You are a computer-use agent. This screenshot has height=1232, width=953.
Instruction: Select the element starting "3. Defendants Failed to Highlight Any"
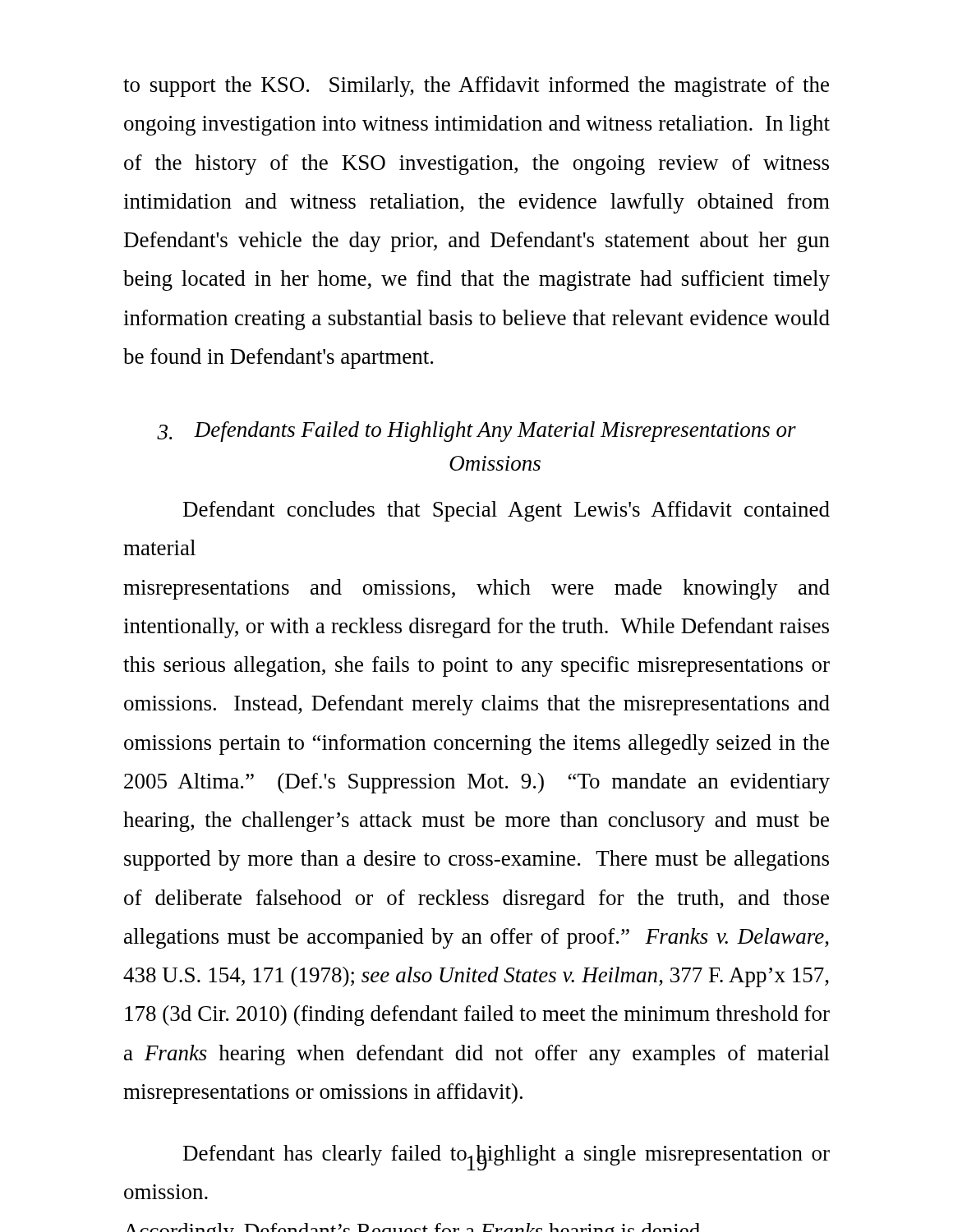pos(476,446)
